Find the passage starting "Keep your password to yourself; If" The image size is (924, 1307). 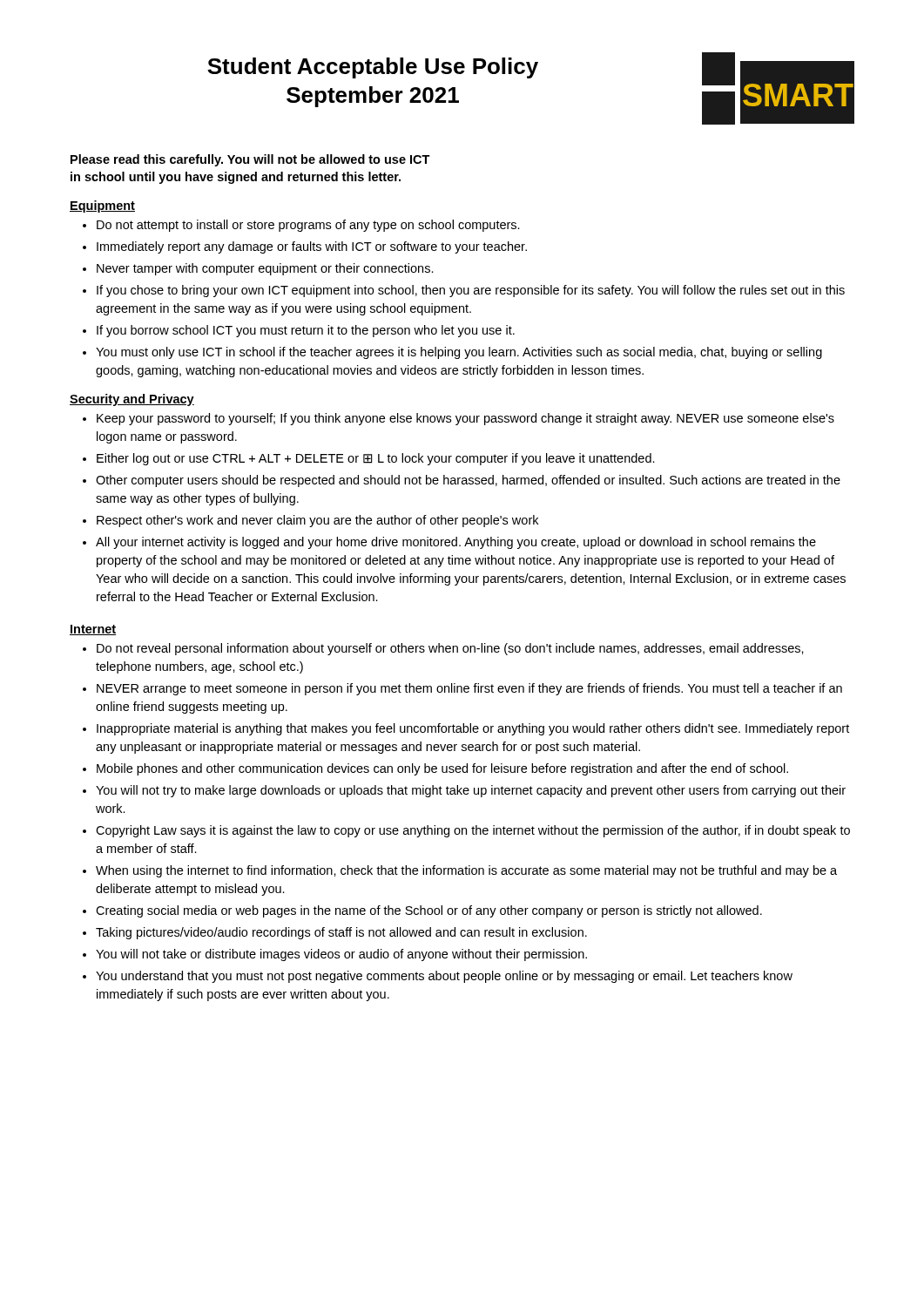[462, 428]
